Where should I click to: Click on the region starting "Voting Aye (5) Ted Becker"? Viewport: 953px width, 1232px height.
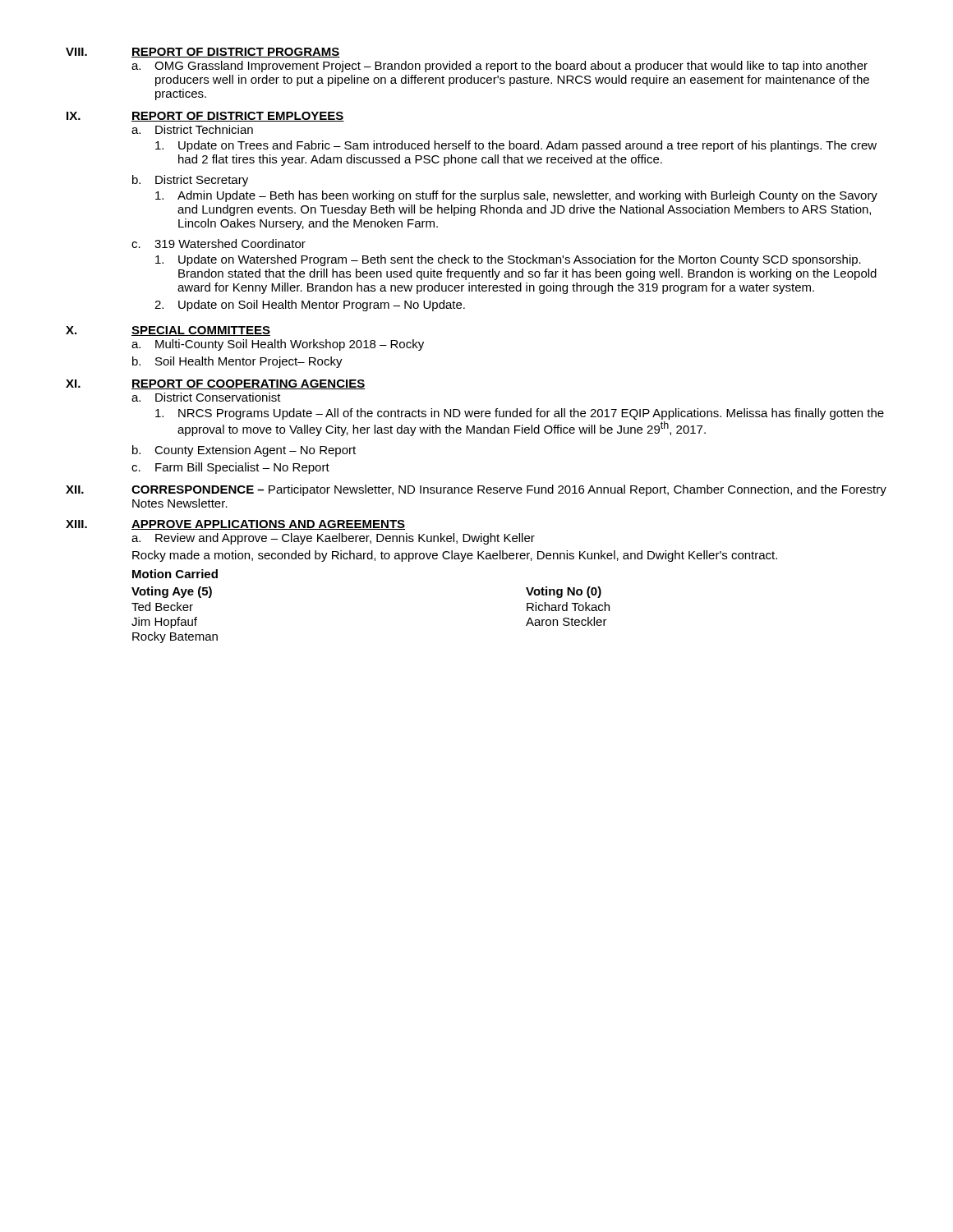click(x=164, y=592)
